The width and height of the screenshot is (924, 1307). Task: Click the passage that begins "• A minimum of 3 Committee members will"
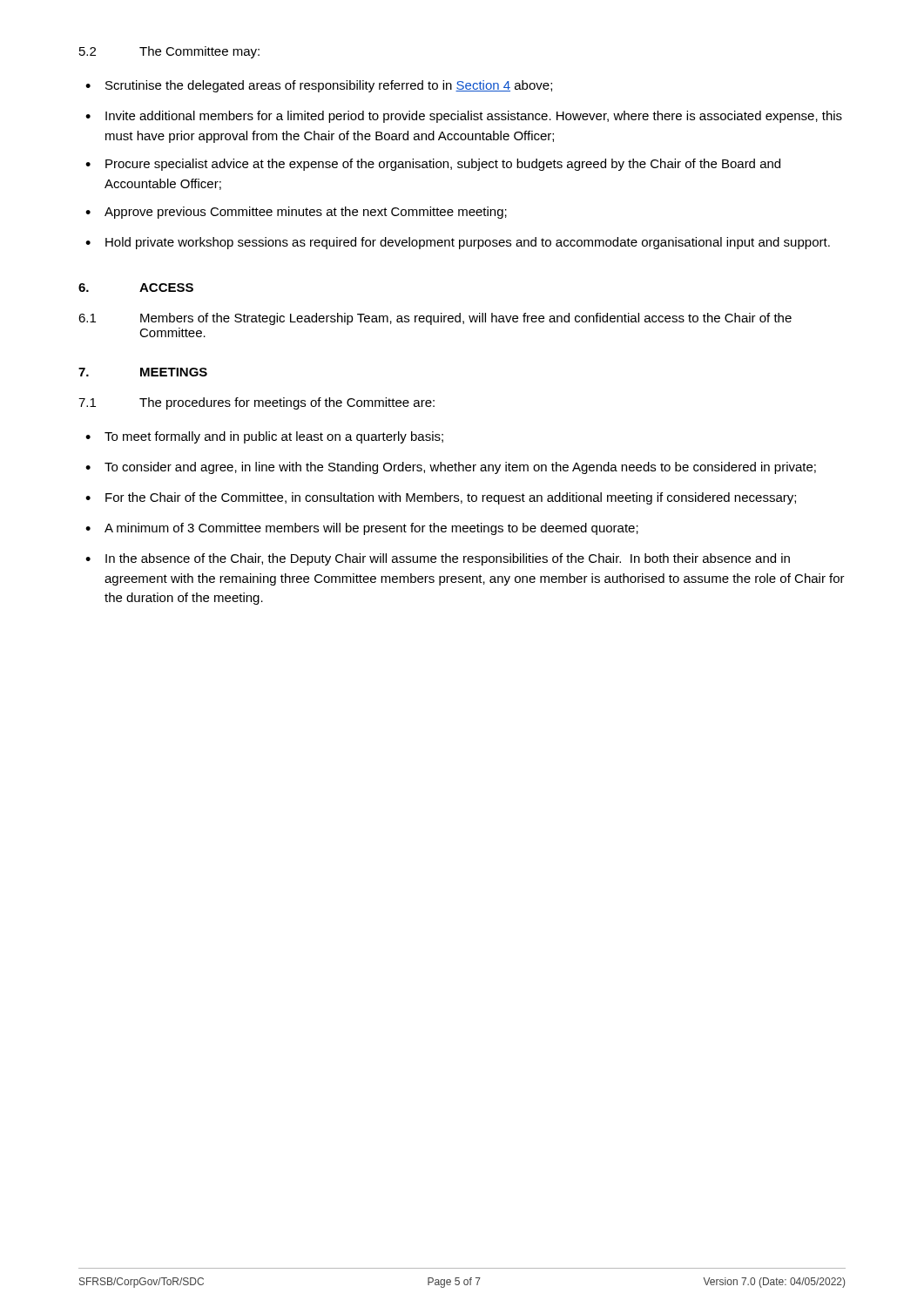tap(466, 530)
